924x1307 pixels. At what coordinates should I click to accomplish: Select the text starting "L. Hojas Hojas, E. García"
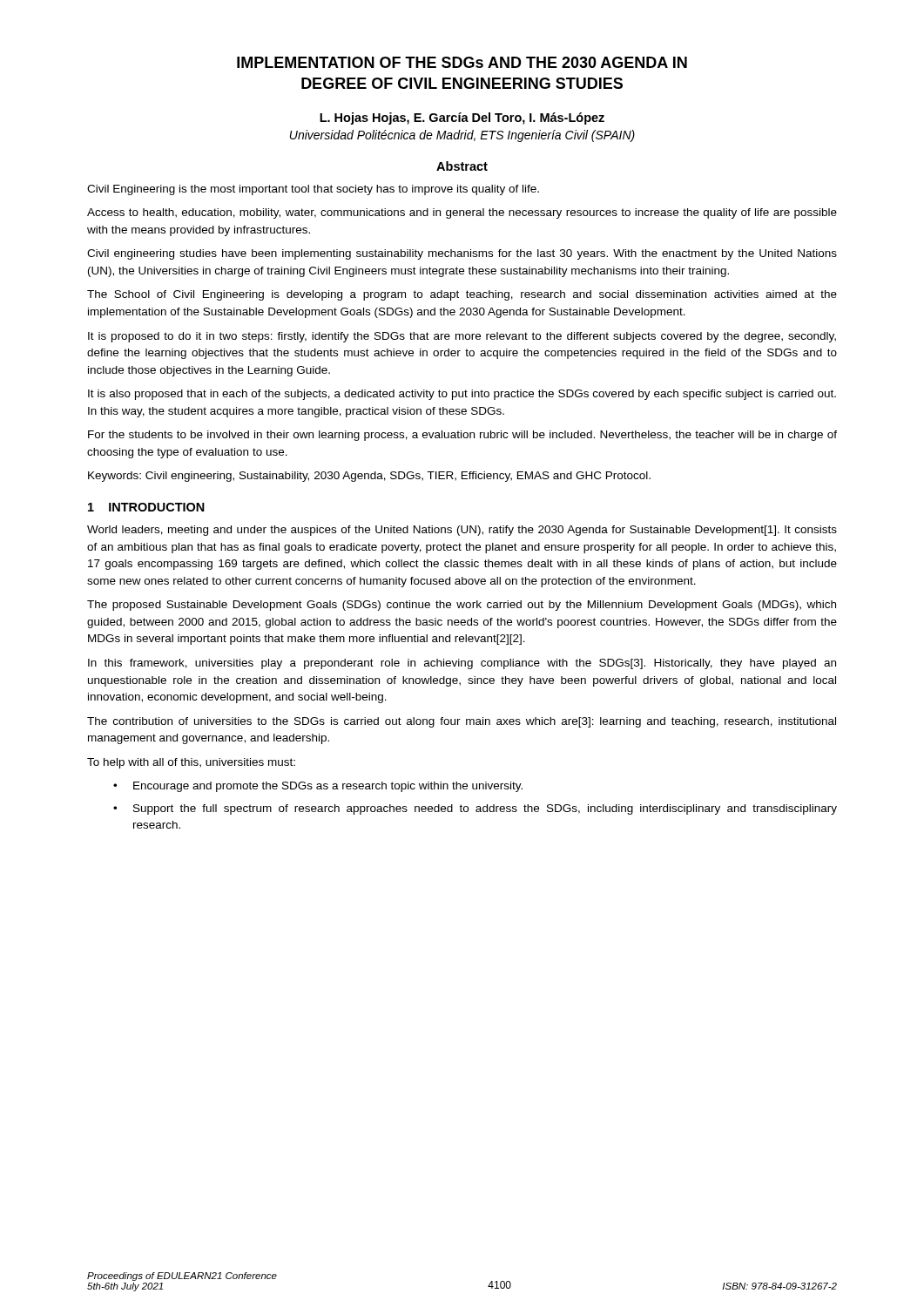coord(462,117)
